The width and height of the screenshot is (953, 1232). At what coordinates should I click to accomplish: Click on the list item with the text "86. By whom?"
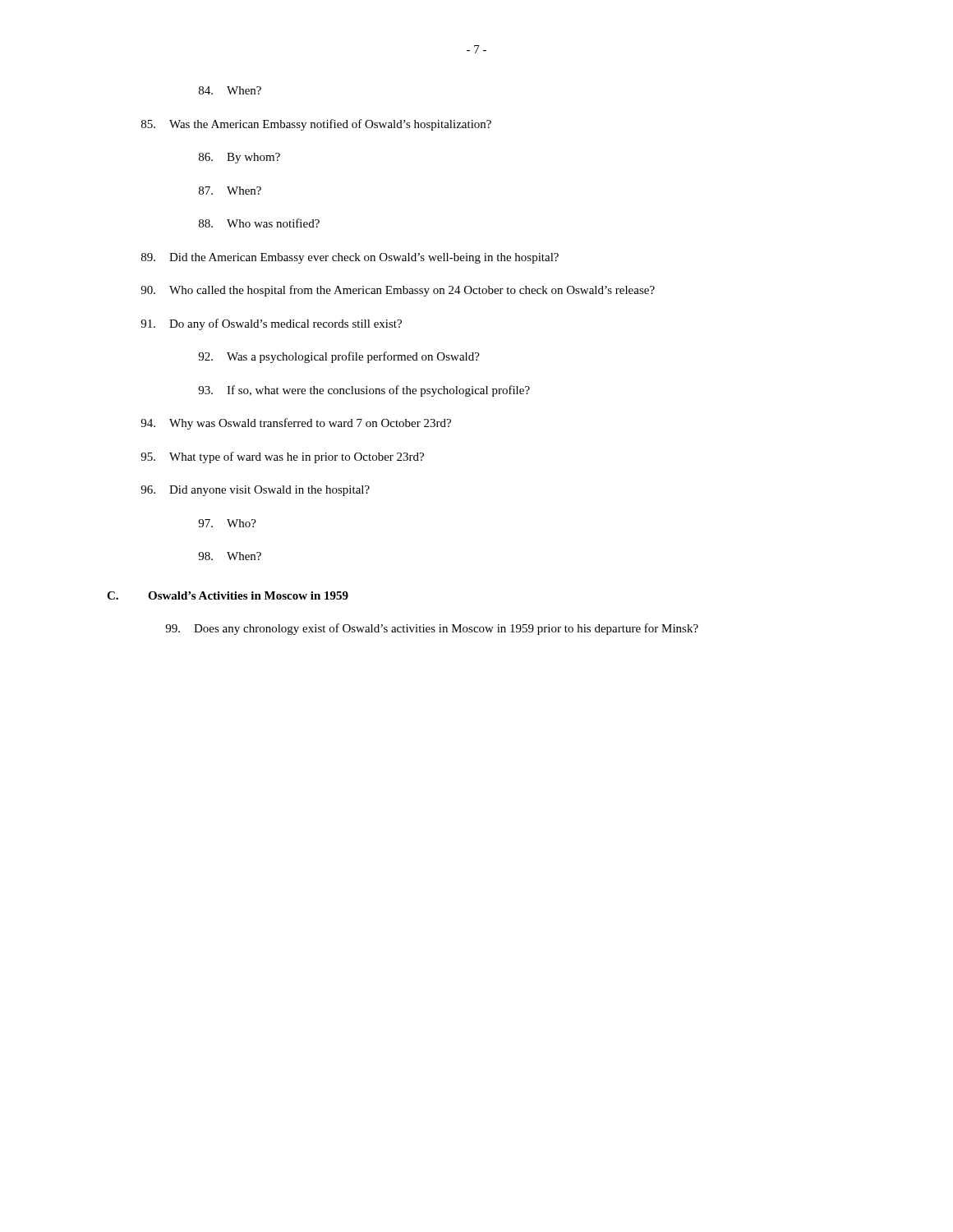click(239, 158)
